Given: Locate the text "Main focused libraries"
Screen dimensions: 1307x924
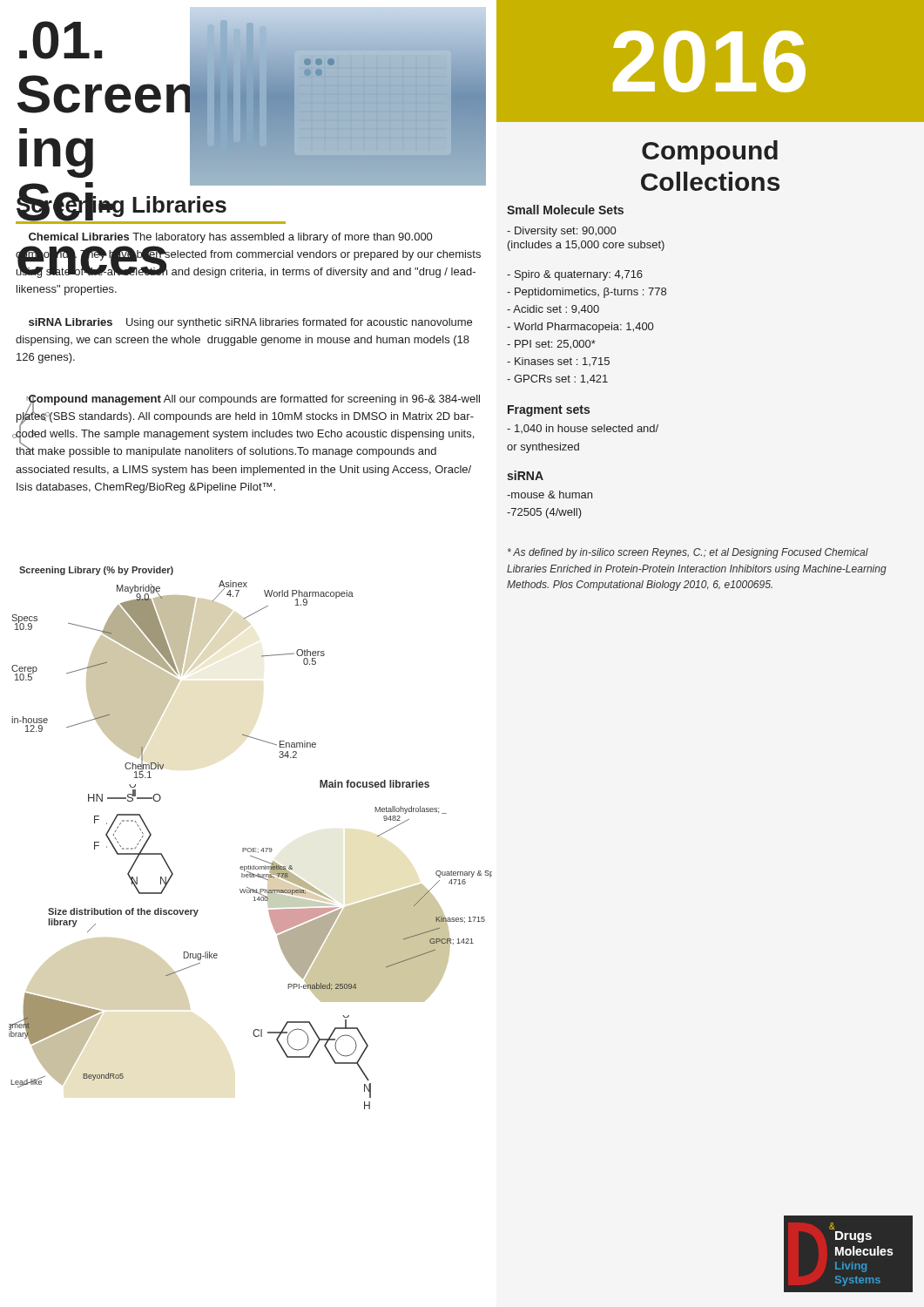Looking at the screenshot, I should coord(374,784).
